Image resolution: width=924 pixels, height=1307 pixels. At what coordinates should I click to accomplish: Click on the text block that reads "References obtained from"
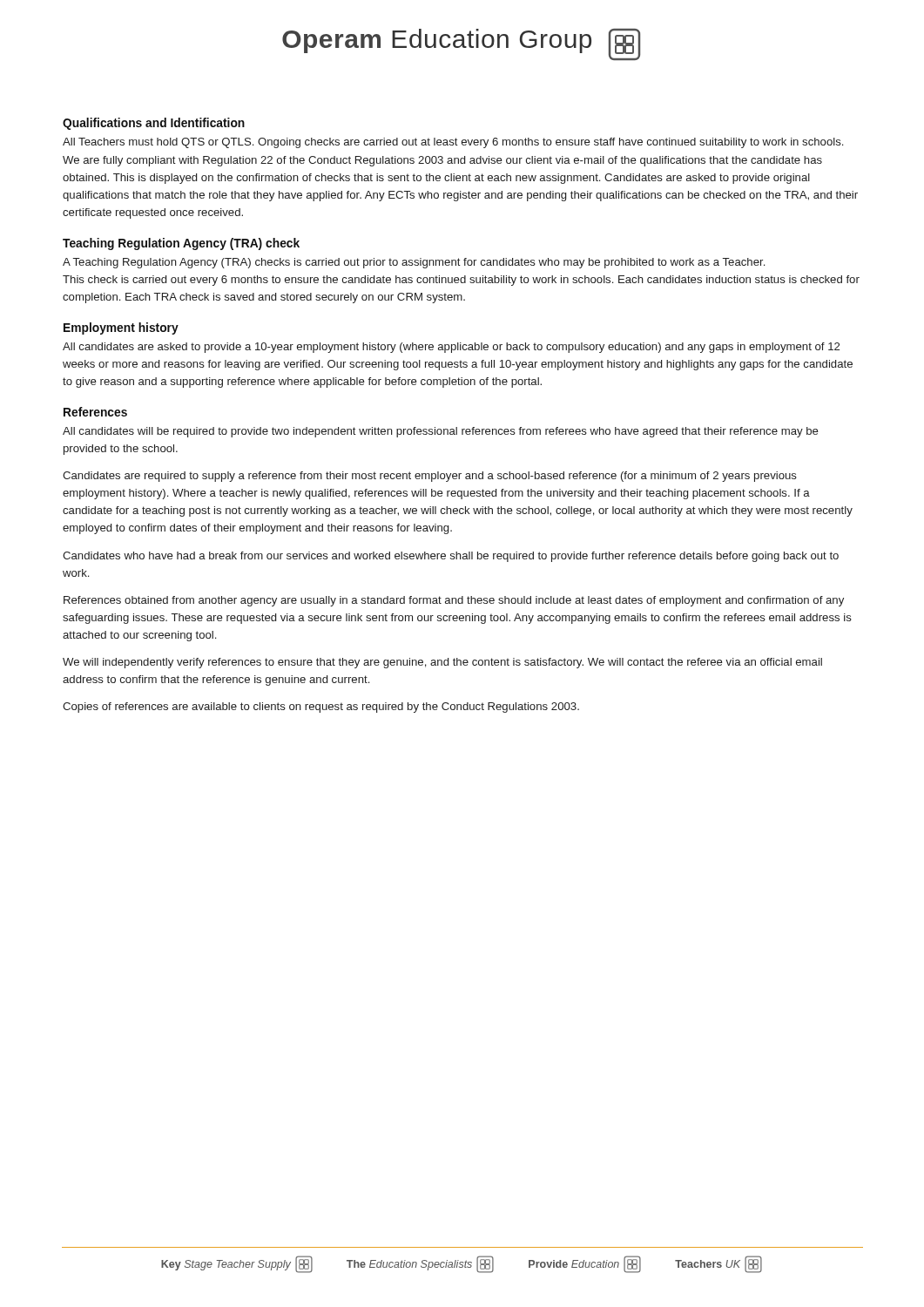click(457, 617)
